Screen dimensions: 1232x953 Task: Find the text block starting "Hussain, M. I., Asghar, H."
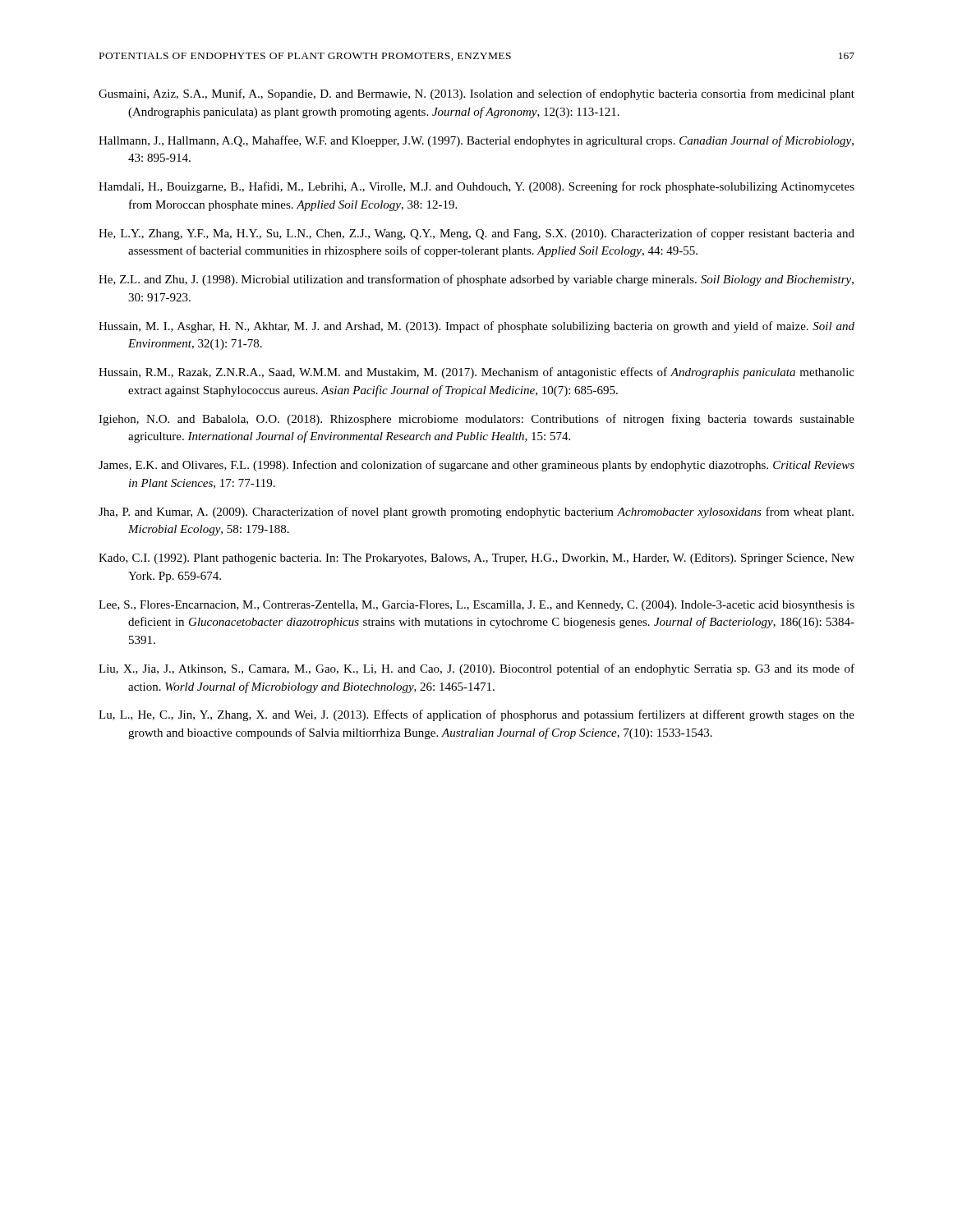coord(476,335)
